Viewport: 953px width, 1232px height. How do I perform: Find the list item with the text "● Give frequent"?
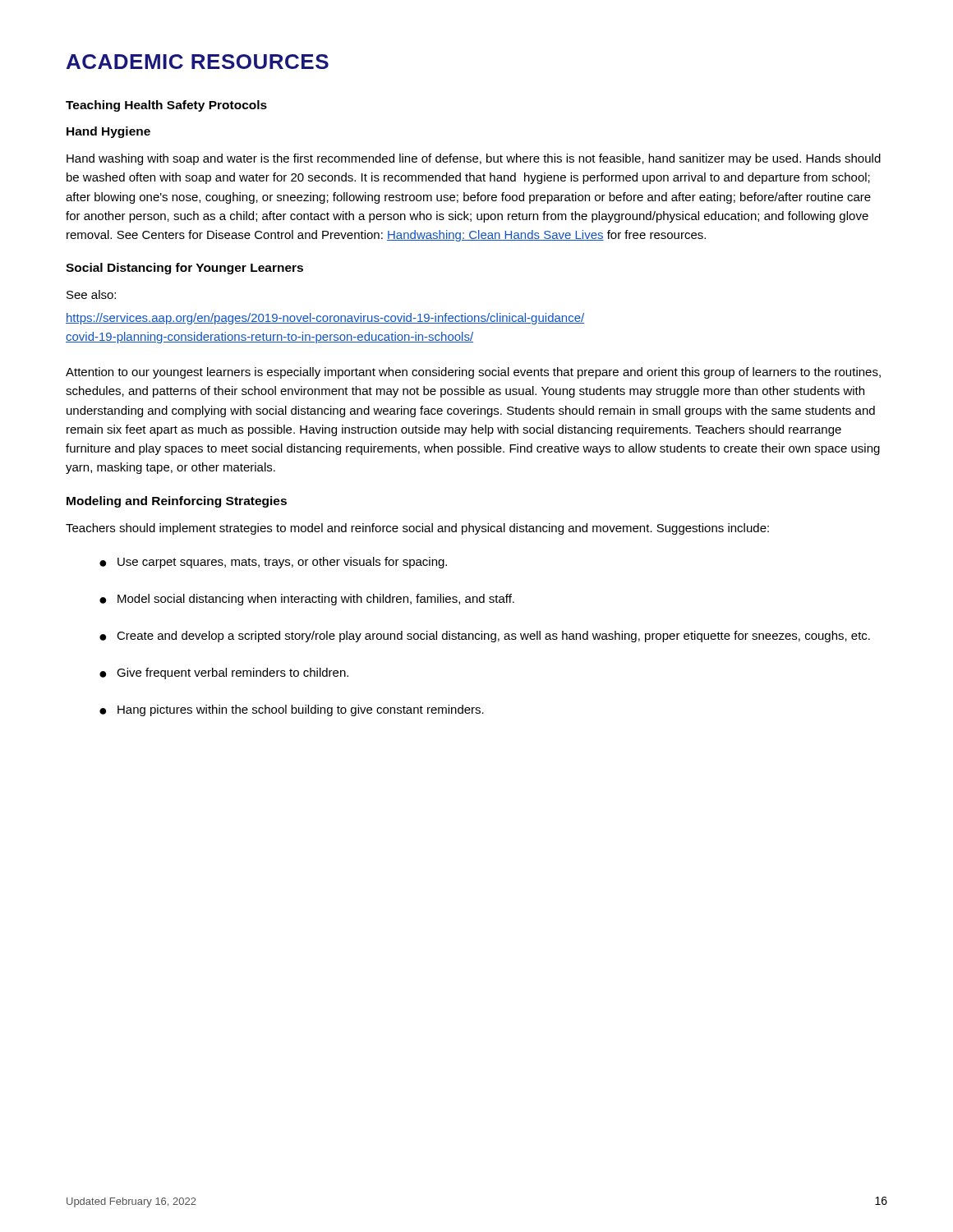pyautogui.click(x=224, y=674)
